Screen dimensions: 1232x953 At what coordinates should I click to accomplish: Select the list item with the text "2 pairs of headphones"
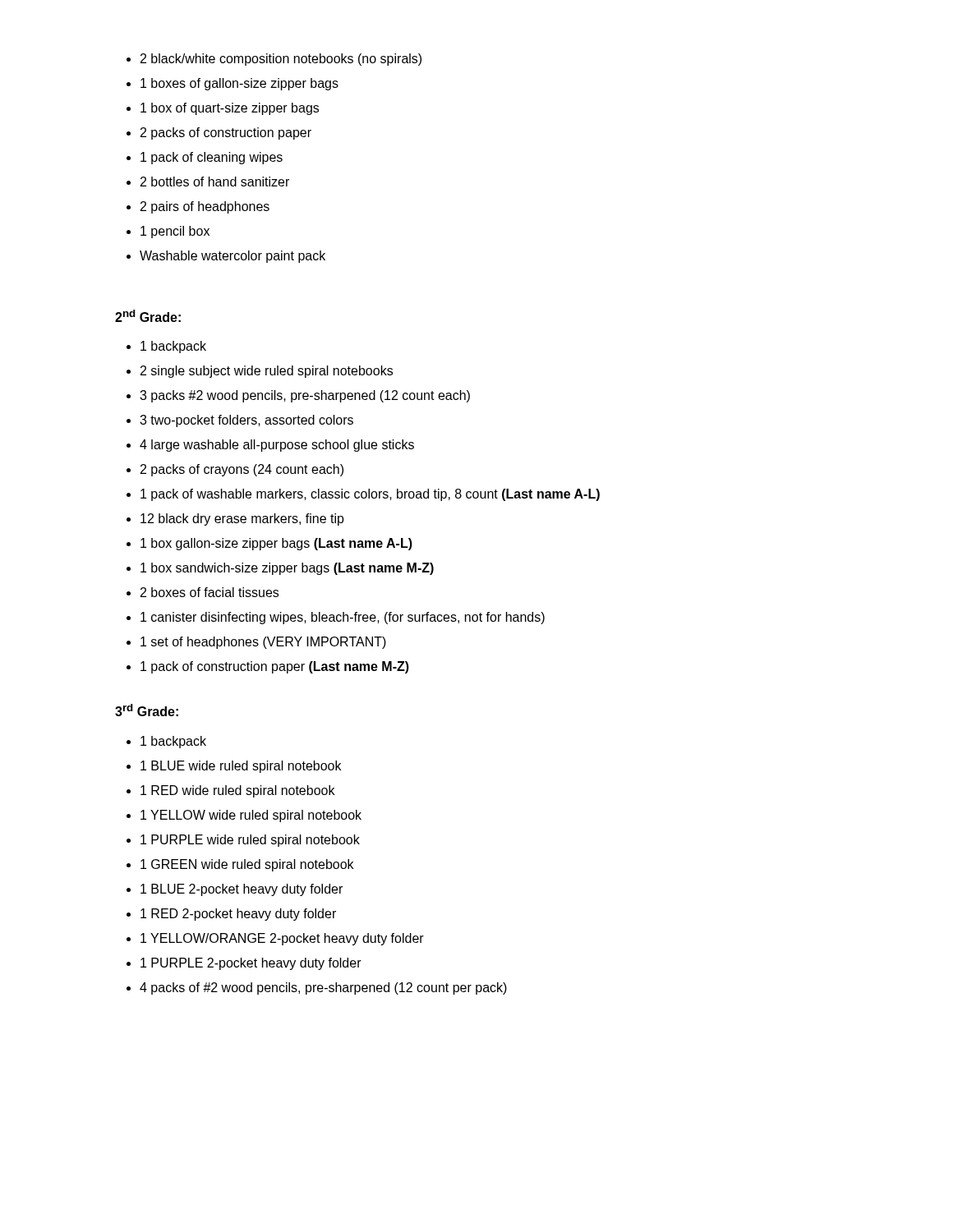click(x=205, y=207)
